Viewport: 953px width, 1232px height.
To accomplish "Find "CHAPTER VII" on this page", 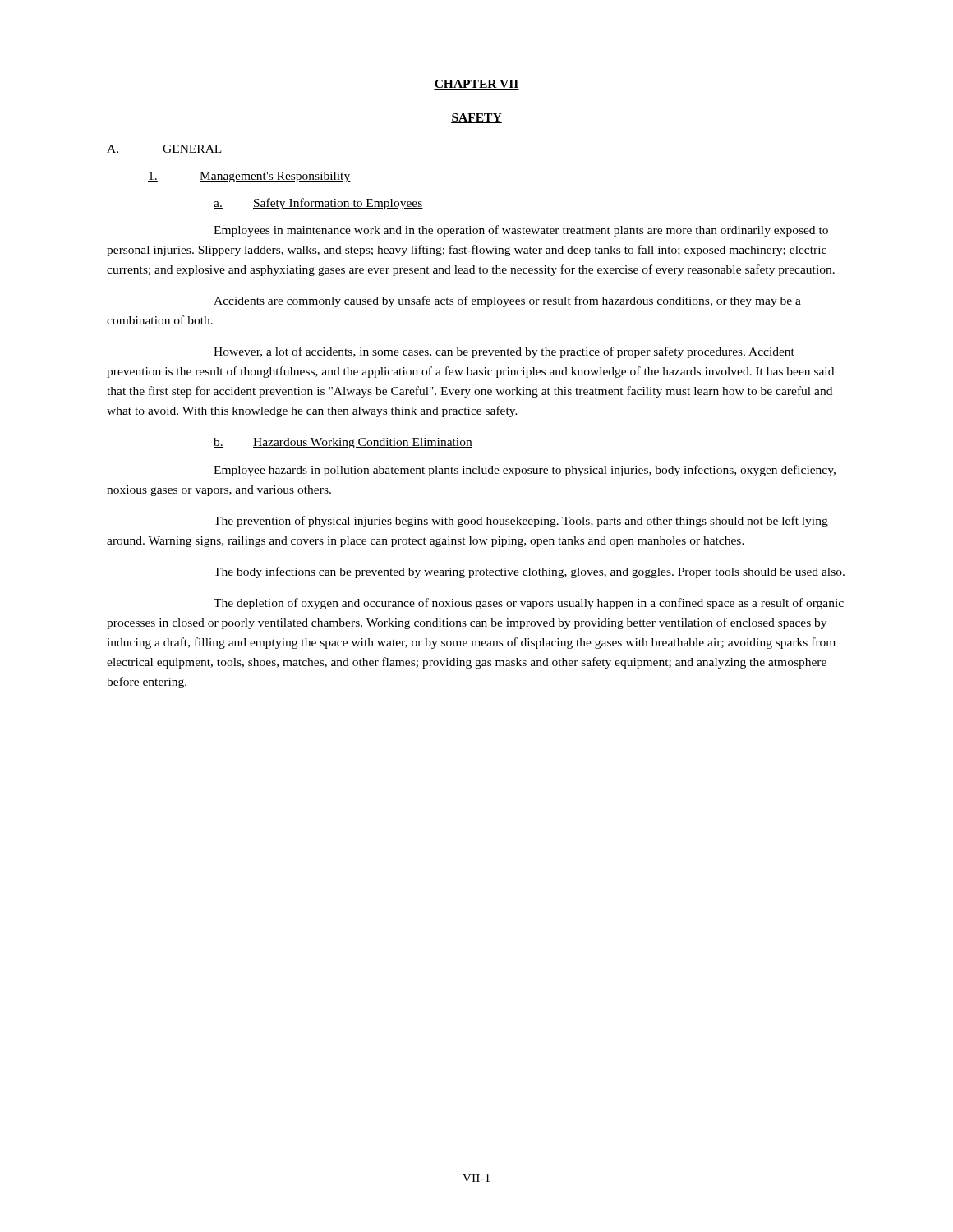I will [x=476, y=83].
